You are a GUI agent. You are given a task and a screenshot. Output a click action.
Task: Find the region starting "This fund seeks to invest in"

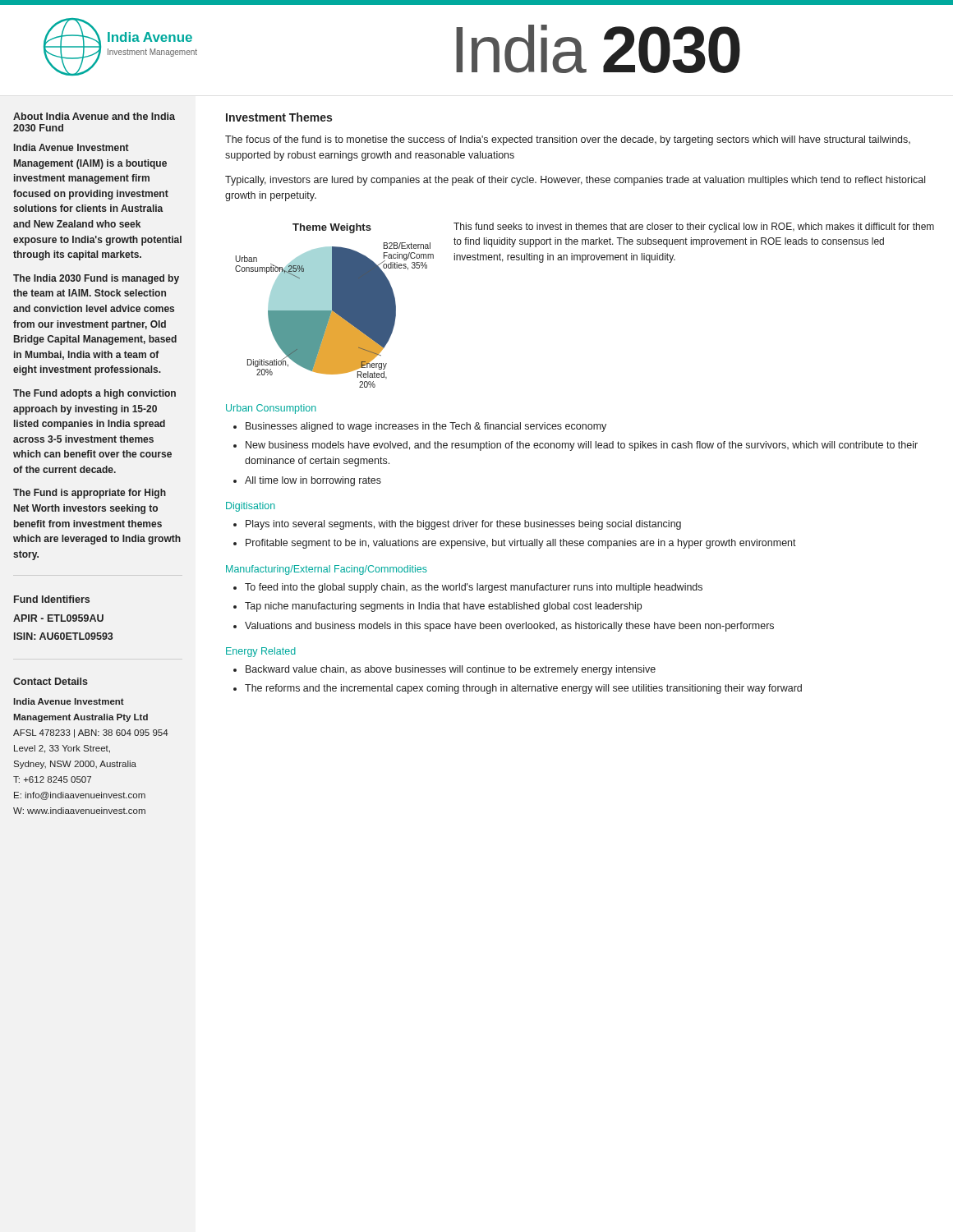coord(694,242)
